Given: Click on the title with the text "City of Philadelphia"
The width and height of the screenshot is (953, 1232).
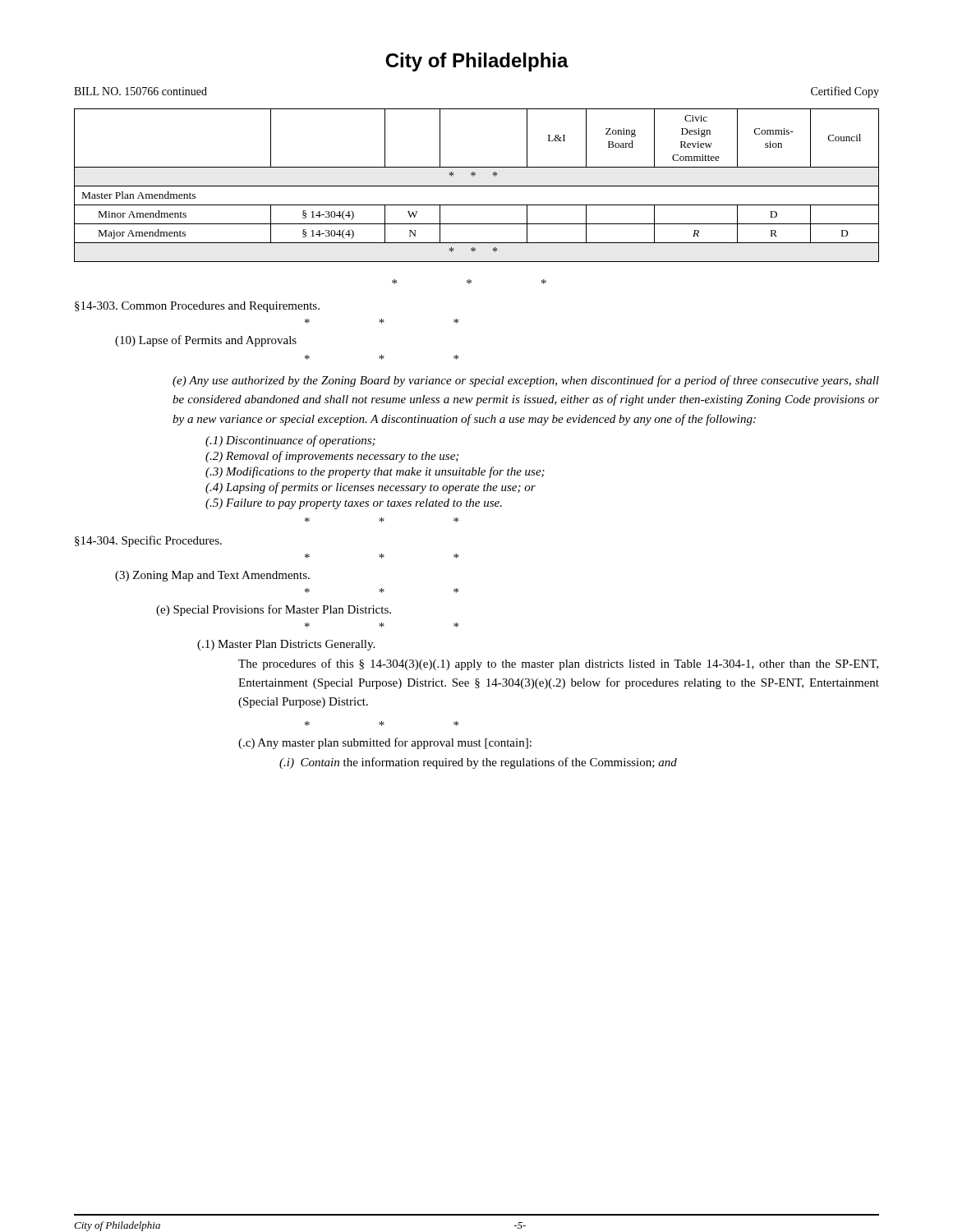Looking at the screenshot, I should coord(476,60).
